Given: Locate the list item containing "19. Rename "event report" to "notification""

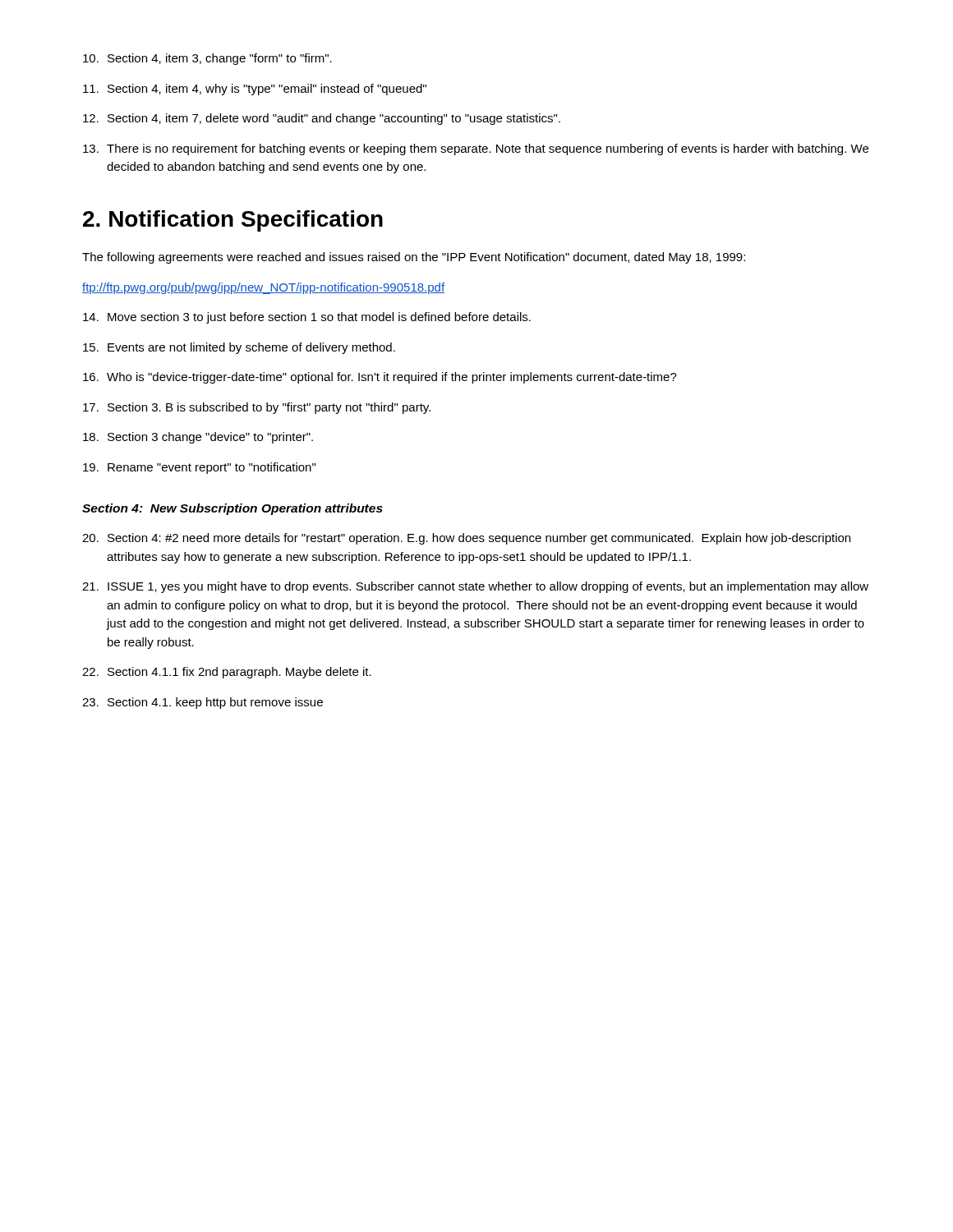Looking at the screenshot, I should (199, 468).
